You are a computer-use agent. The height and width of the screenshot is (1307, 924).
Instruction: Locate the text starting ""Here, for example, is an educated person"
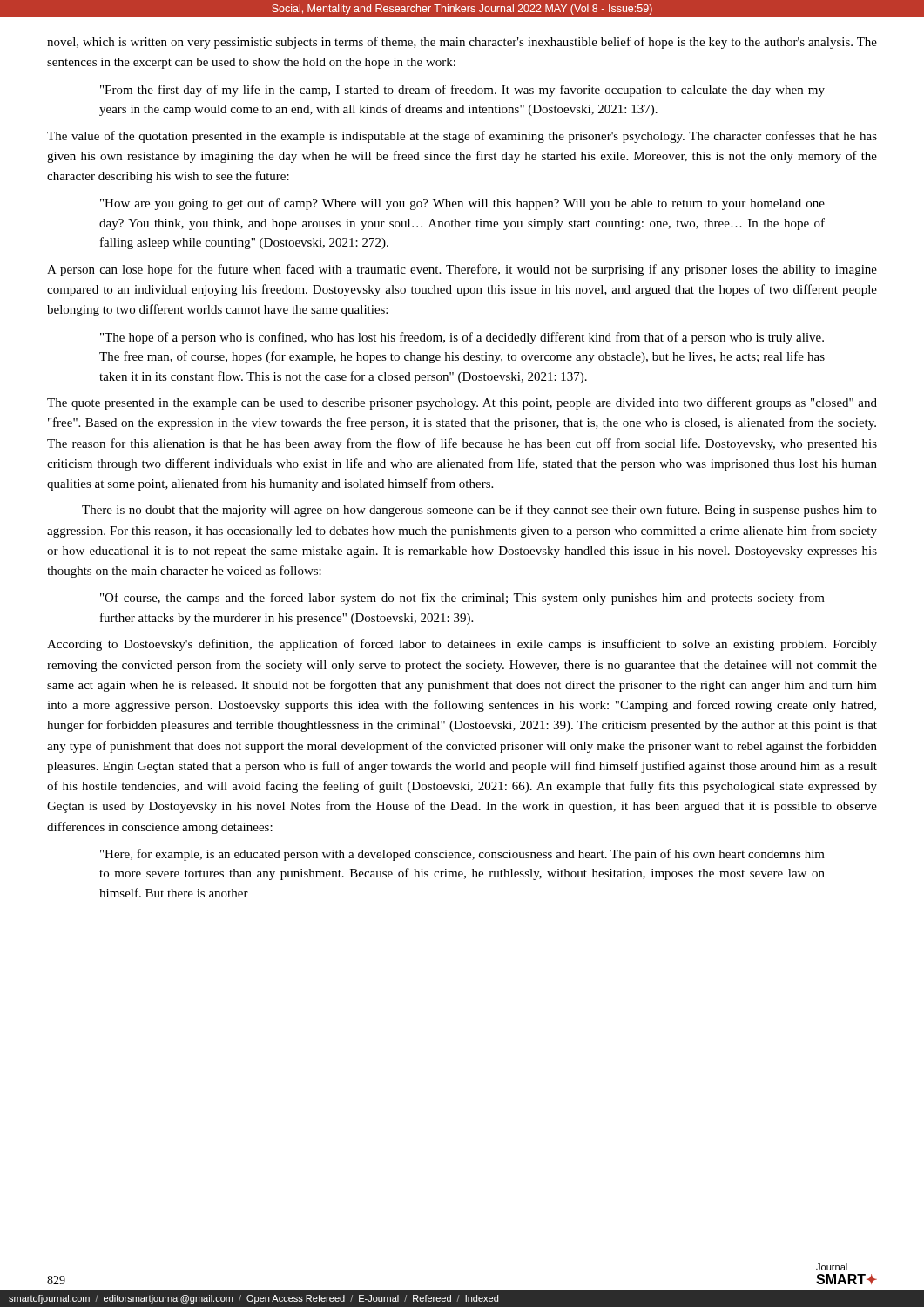click(x=462, y=873)
